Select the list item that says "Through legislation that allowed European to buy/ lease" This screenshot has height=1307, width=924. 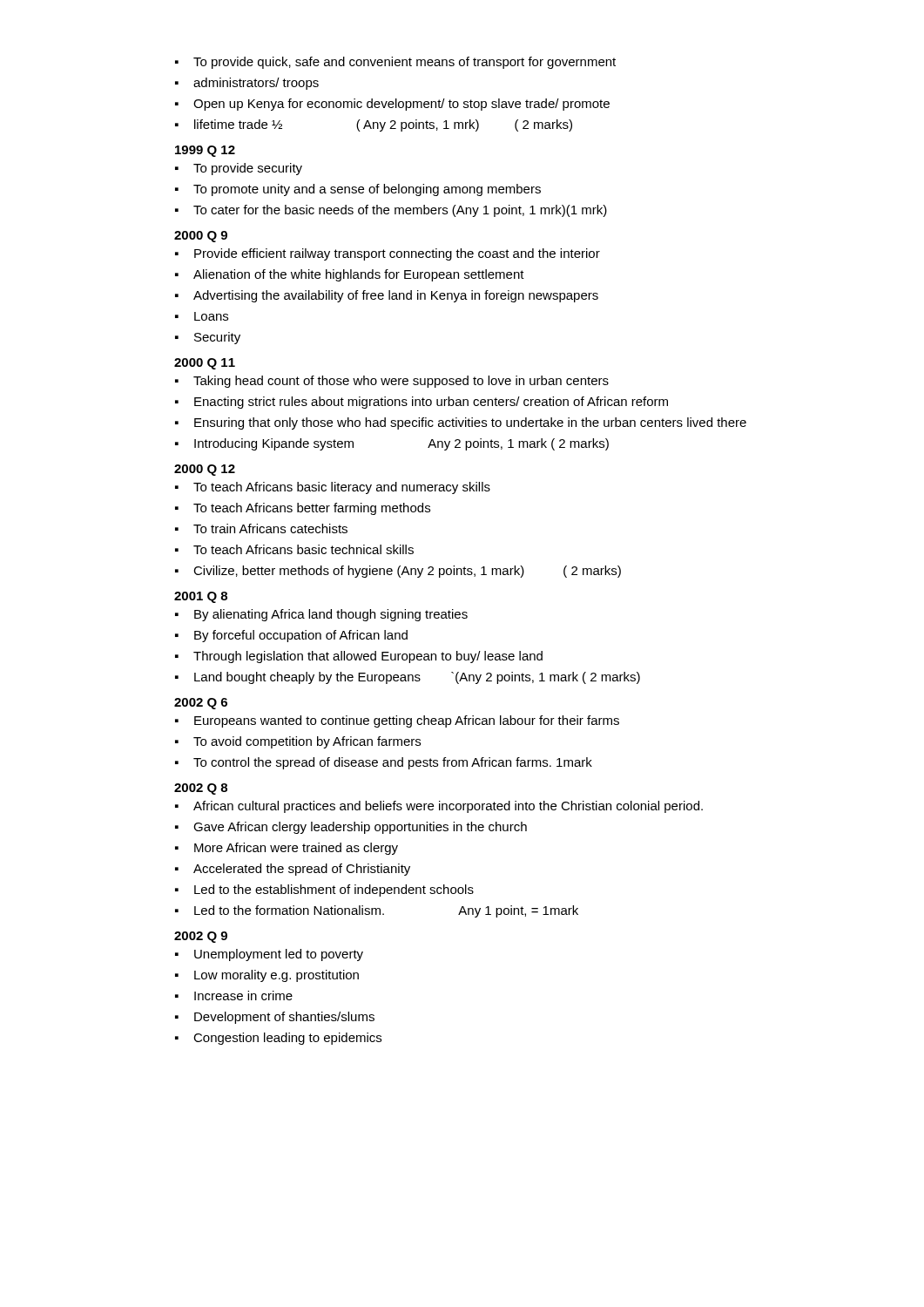coord(514,656)
